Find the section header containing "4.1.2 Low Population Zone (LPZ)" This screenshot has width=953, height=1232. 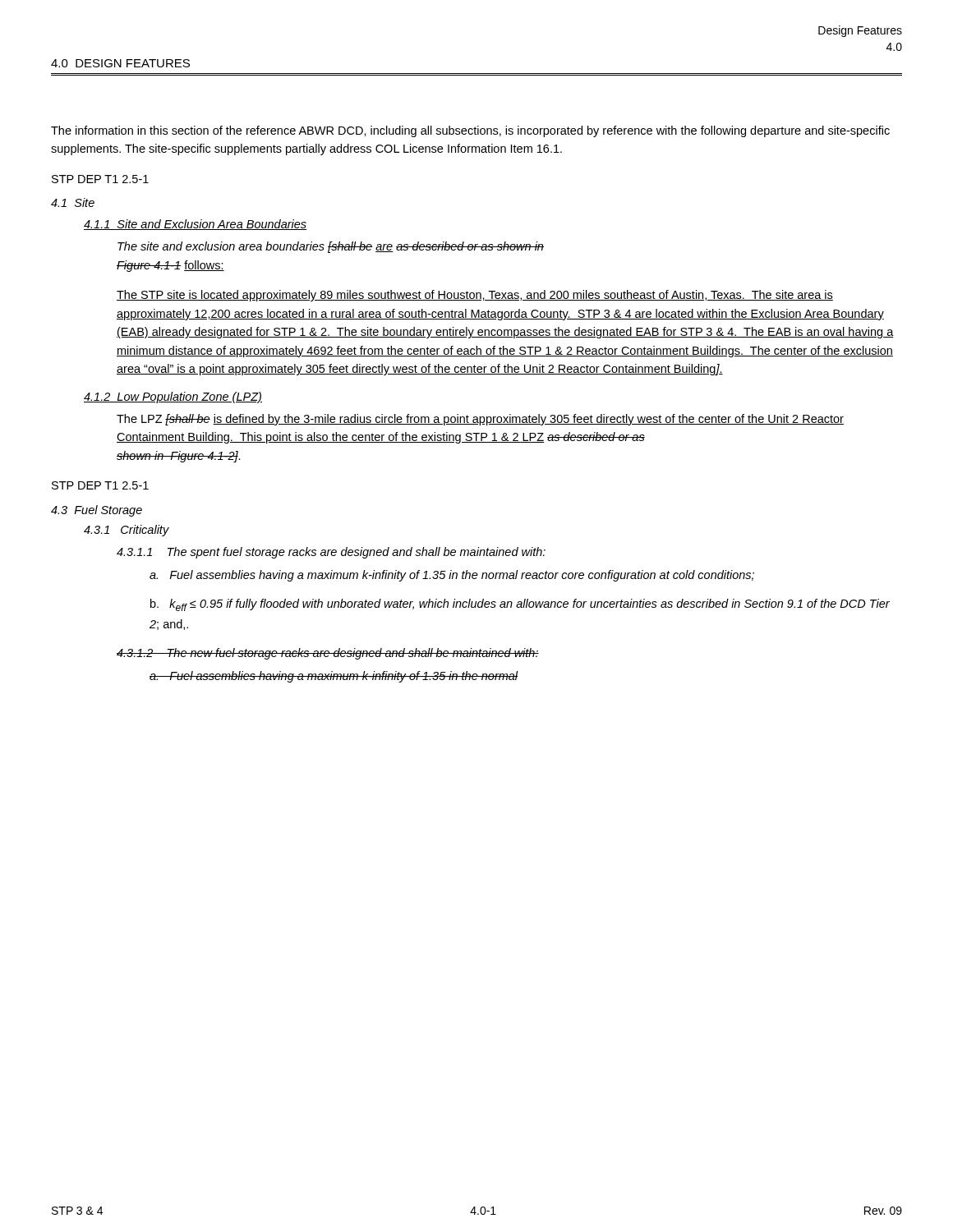[x=173, y=396]
